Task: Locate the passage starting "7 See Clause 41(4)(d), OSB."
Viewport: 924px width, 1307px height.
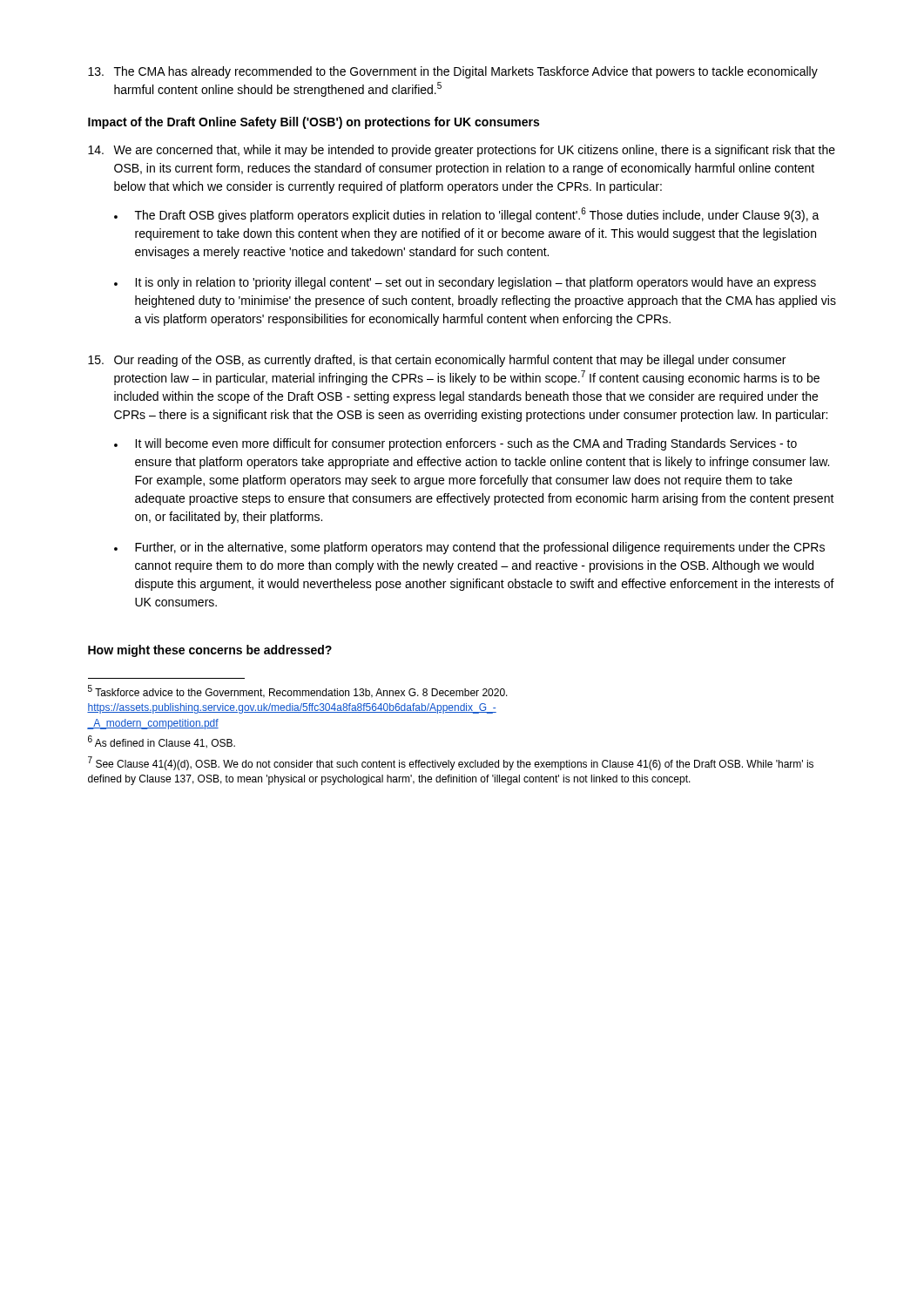Action: [x=451, y=771]
